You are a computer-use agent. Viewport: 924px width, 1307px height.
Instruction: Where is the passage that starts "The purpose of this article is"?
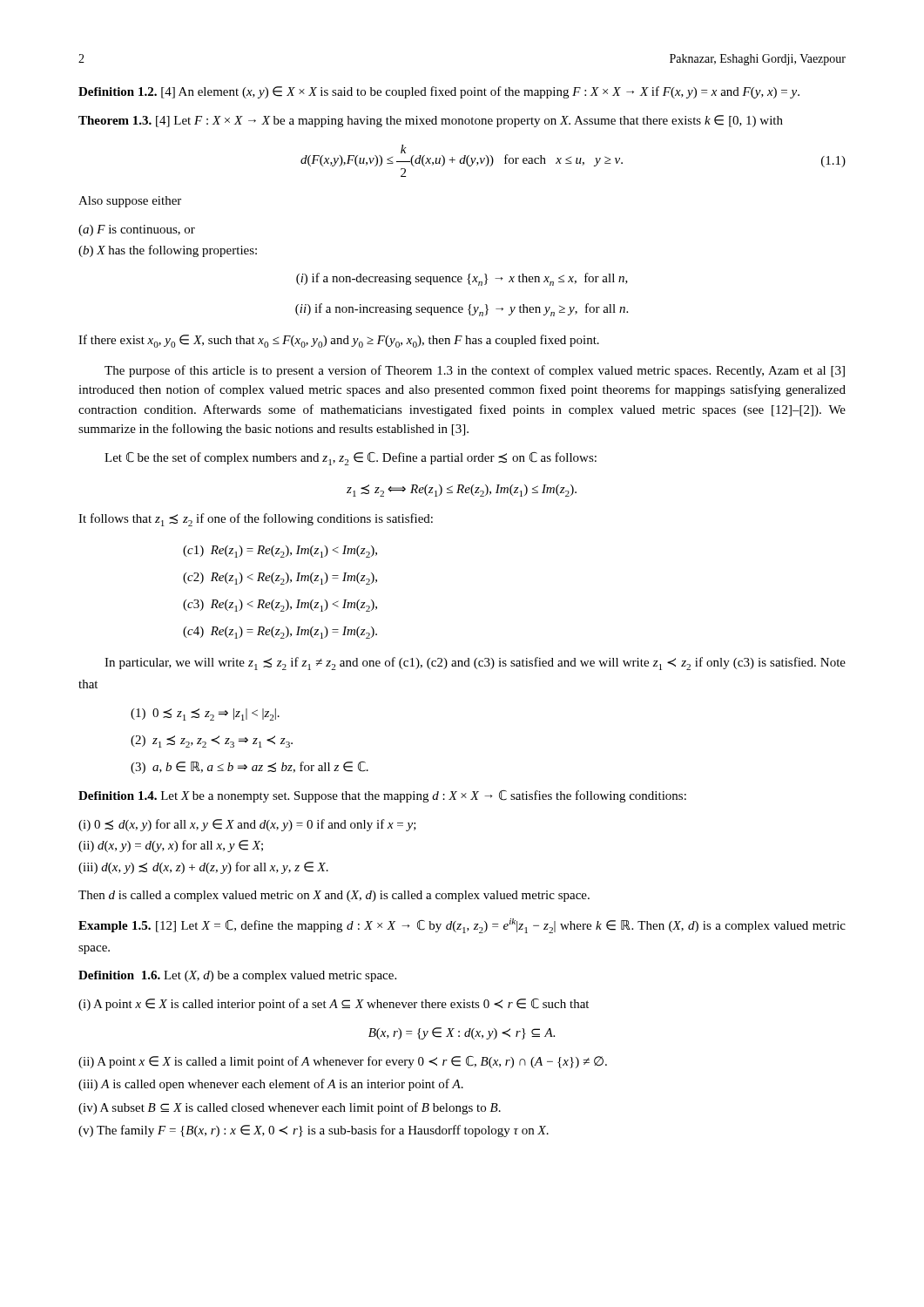(x=462, y=400)
